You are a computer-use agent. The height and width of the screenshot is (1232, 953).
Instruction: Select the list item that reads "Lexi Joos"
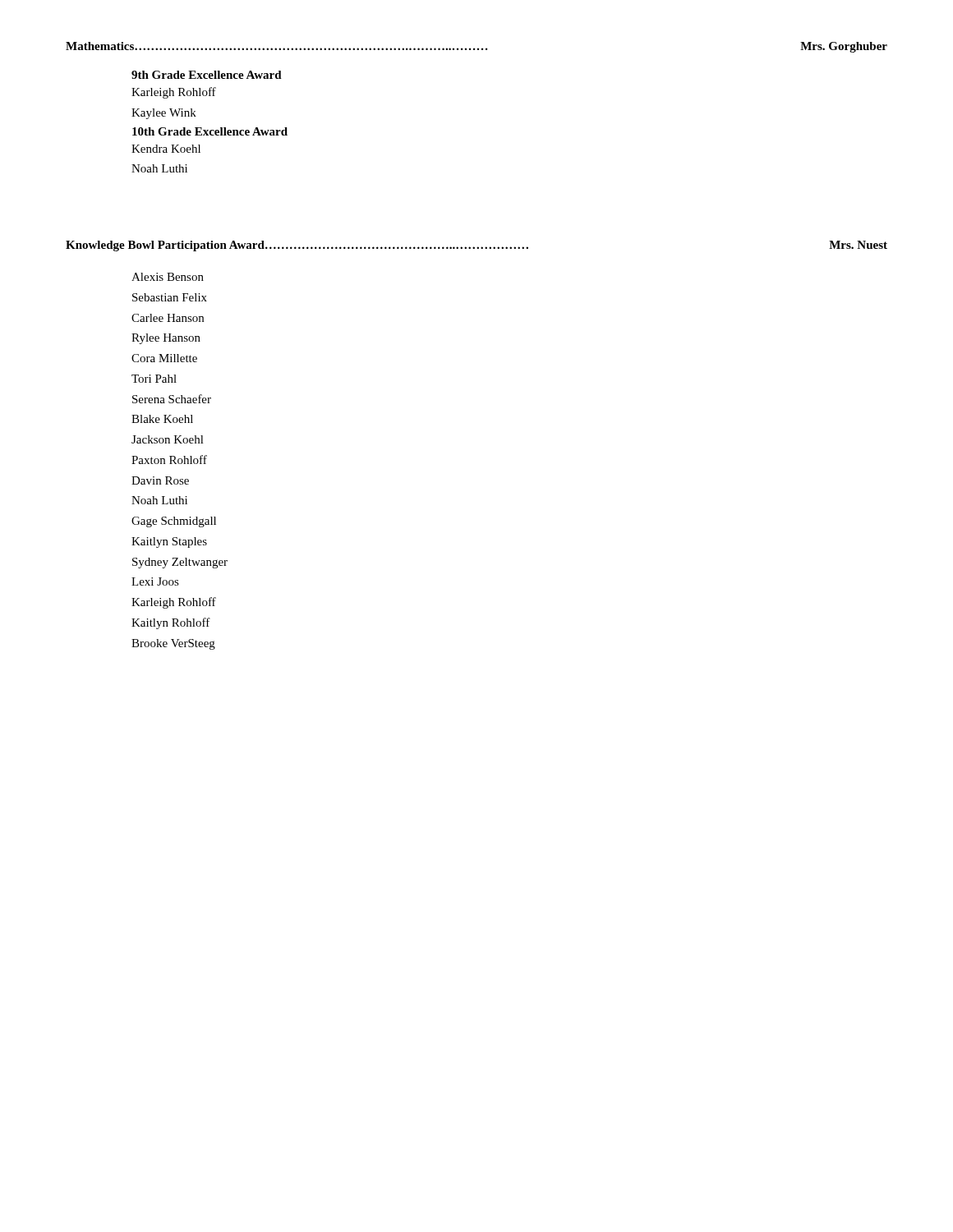155,582
